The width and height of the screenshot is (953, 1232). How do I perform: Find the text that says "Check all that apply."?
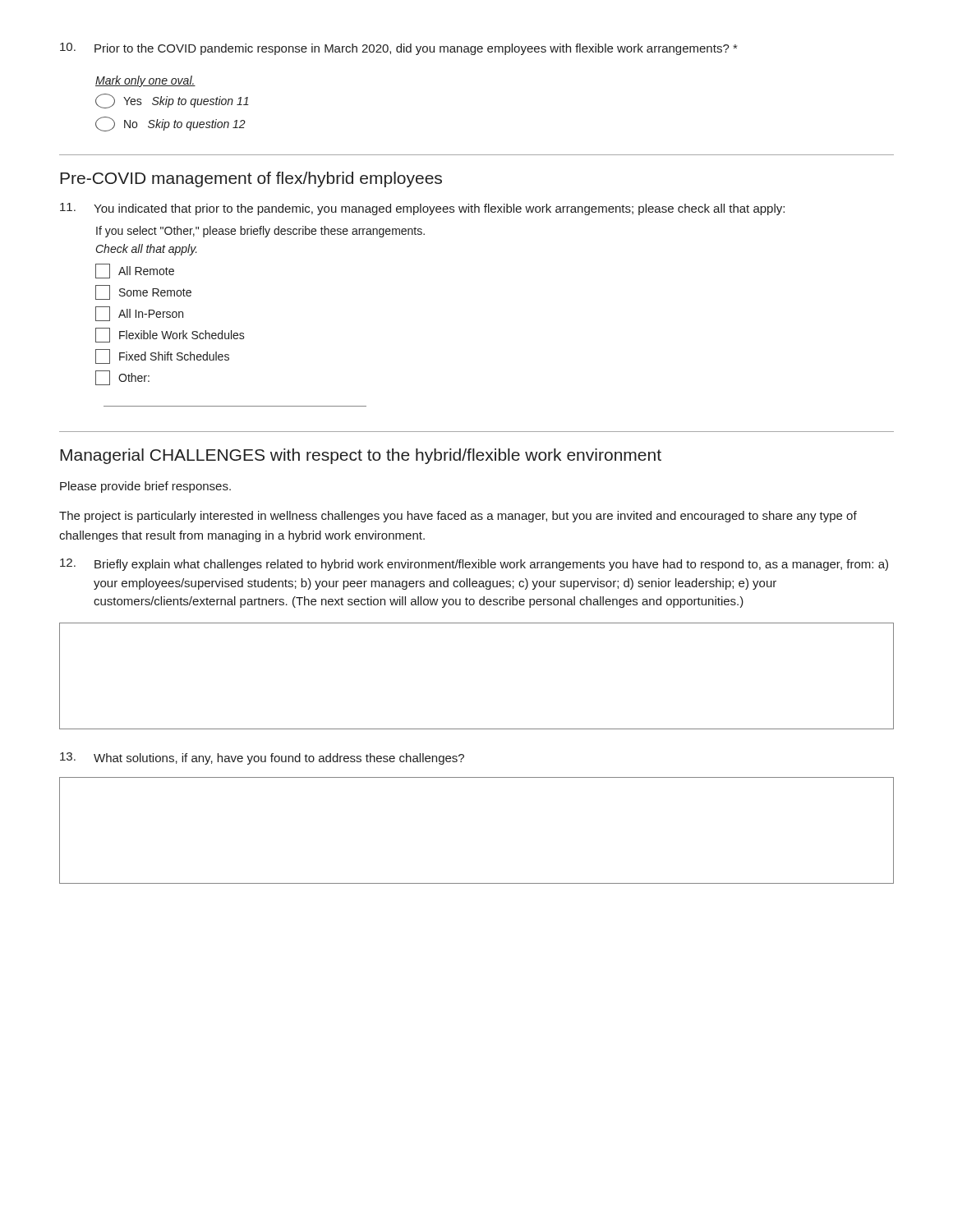(147, 249)
